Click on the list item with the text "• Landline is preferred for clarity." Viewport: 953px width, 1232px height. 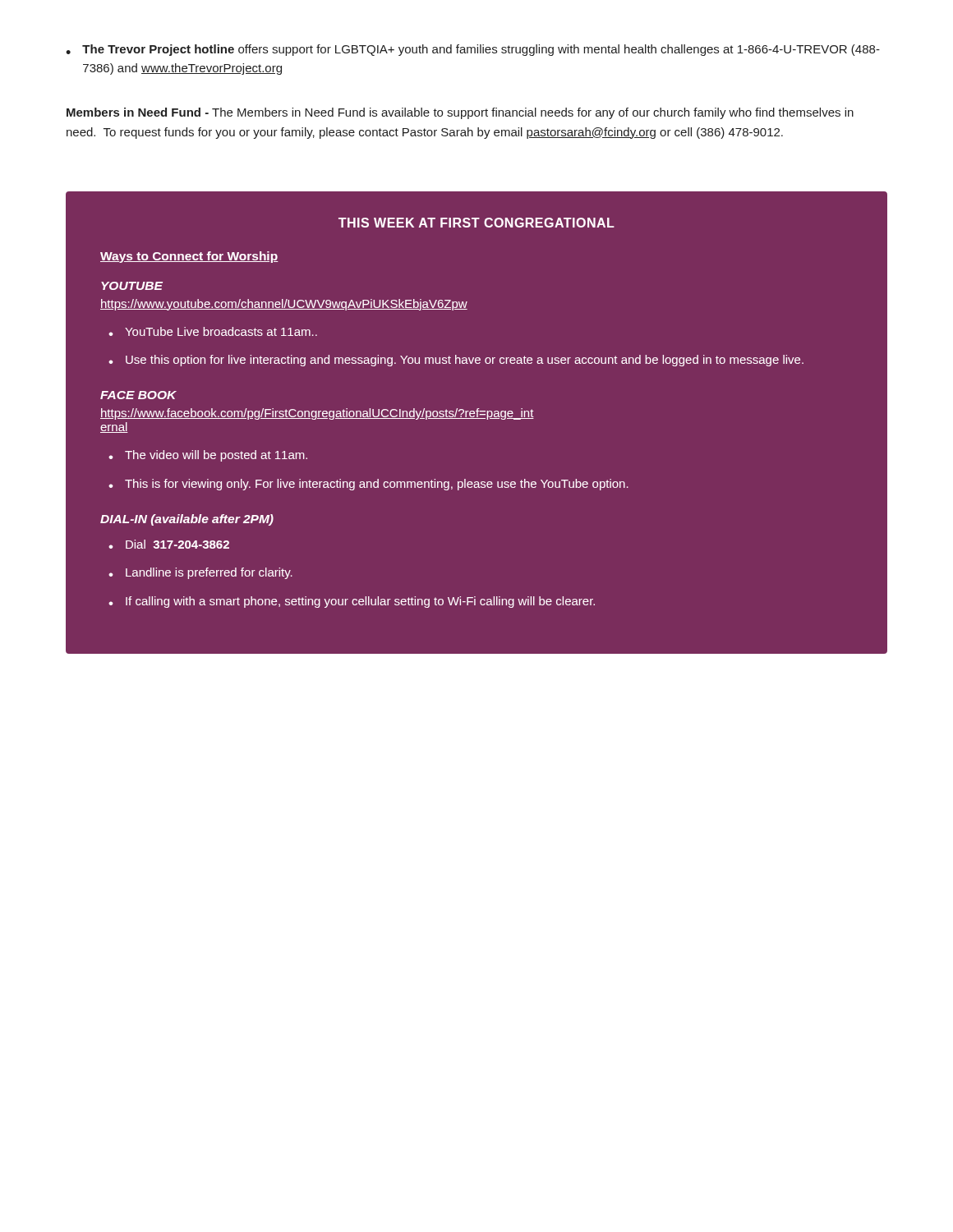pyautogui.click(x=200, y=573)
